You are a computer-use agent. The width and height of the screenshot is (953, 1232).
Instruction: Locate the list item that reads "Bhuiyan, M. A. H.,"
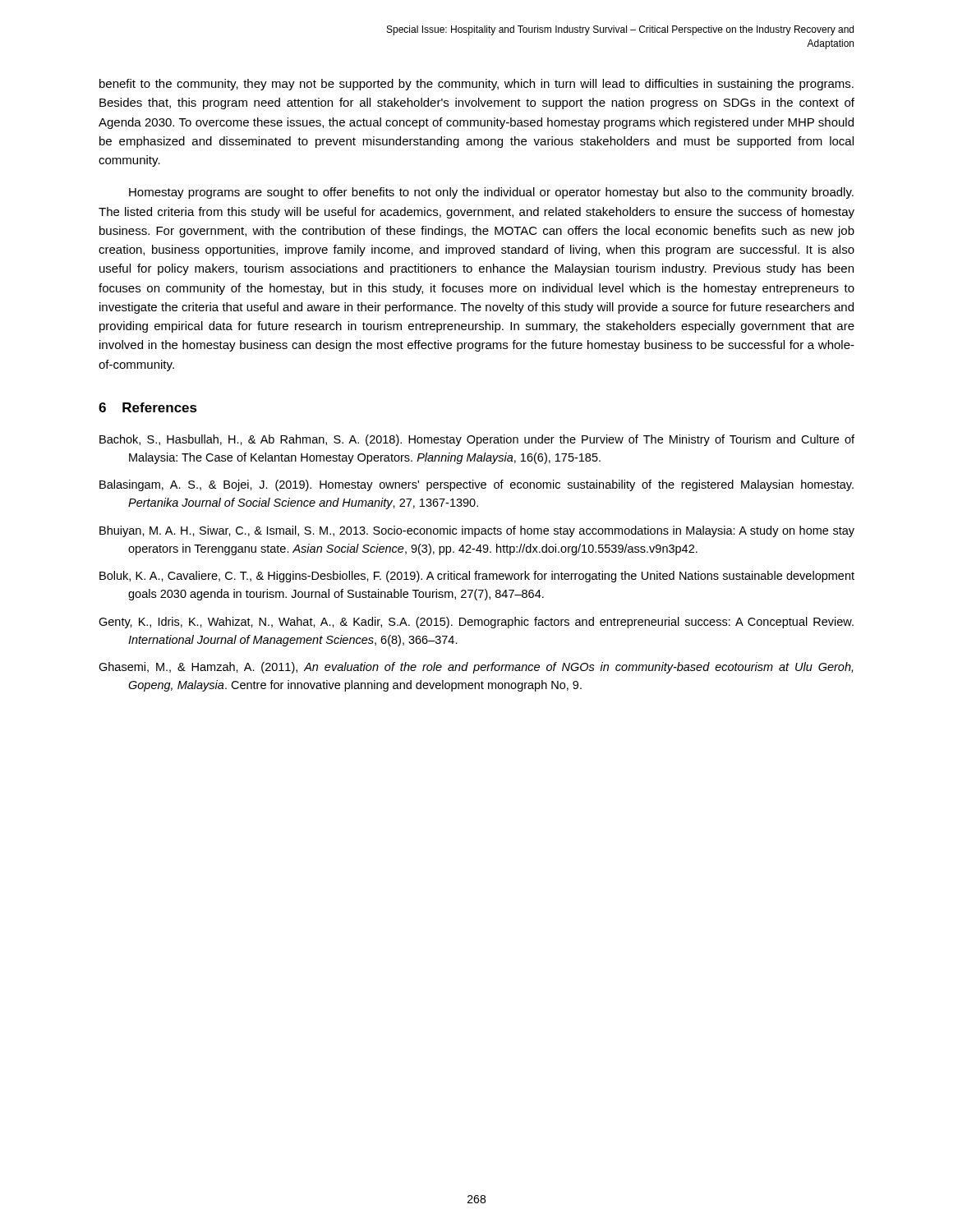click(x=476, y=539)
